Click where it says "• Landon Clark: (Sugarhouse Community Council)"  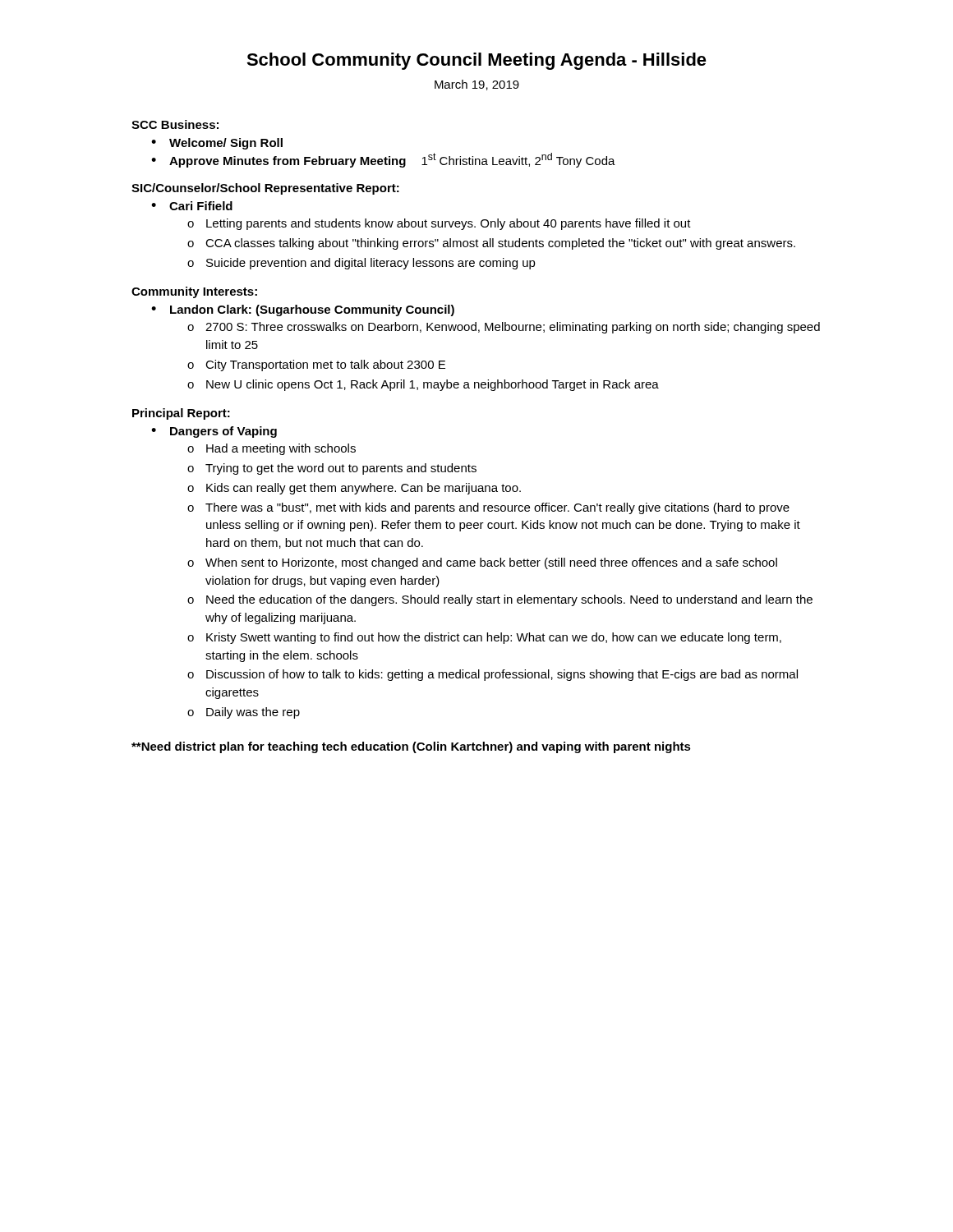pyautogui.click(x=303, y=309)
